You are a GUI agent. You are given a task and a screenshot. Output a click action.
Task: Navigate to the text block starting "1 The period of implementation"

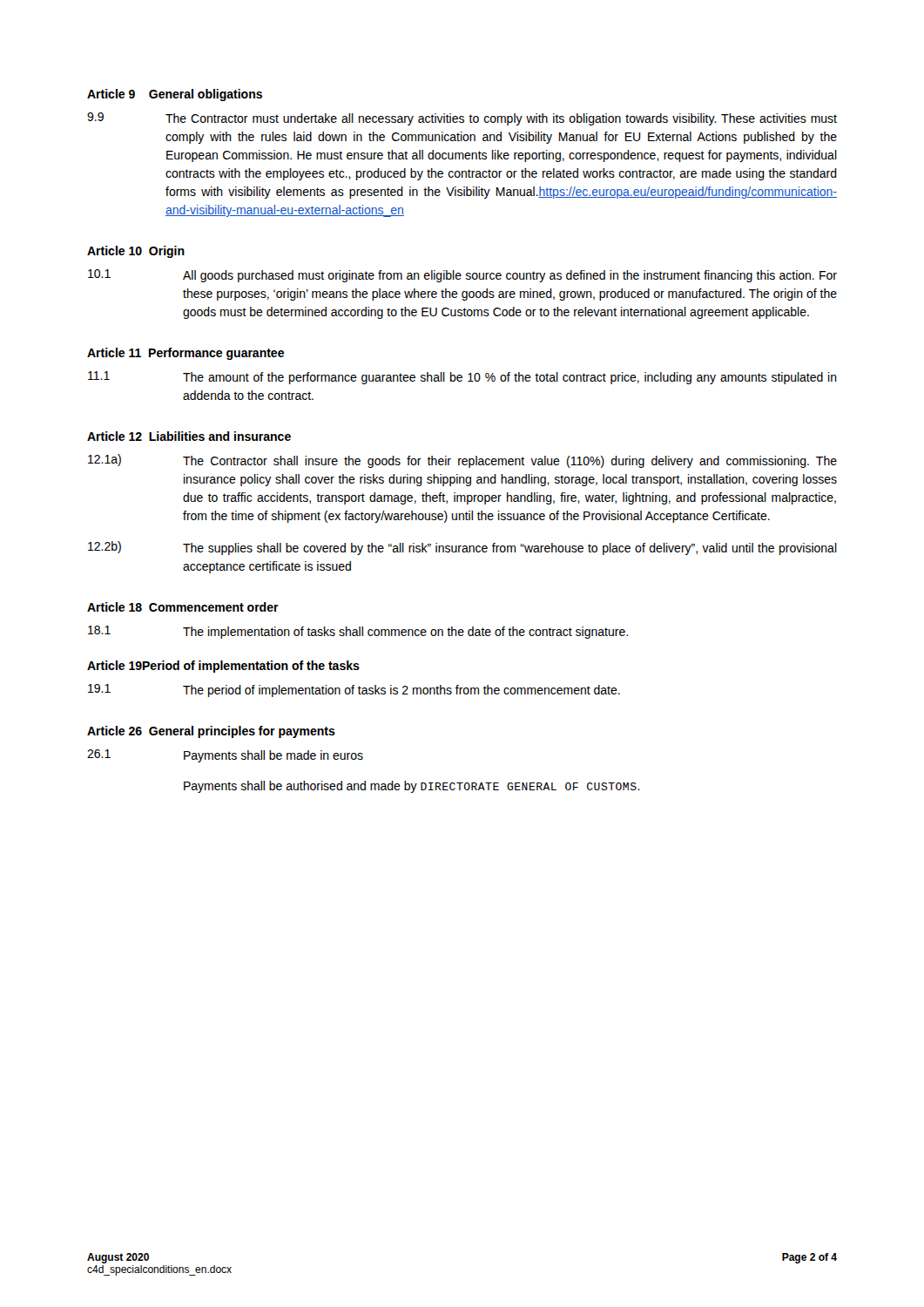pyautogui.click(x=462, y=690)
